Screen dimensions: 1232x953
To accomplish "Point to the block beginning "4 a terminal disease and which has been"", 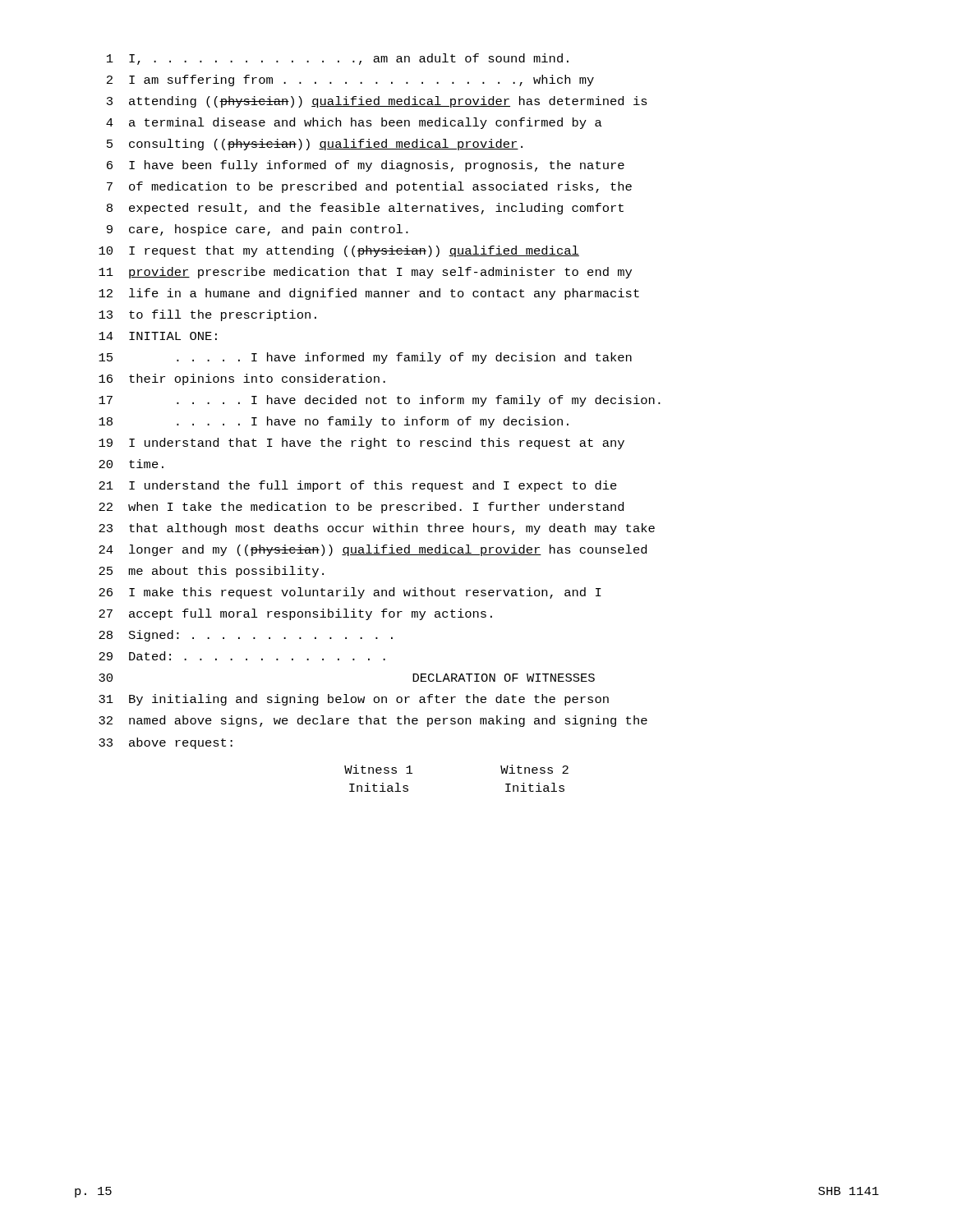I will point(476,123).
